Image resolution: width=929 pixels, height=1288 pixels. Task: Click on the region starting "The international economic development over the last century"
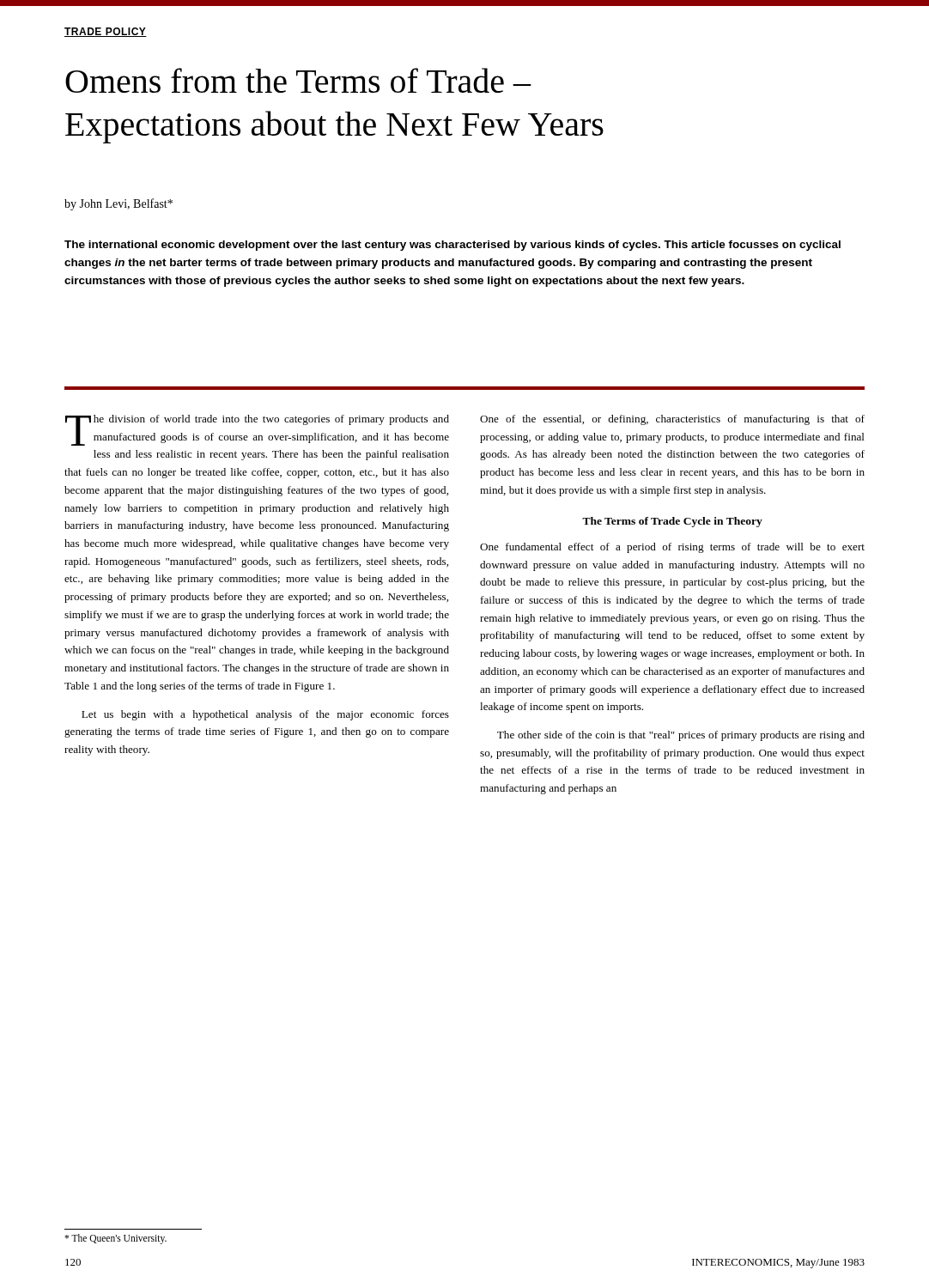tap(453, 262)
